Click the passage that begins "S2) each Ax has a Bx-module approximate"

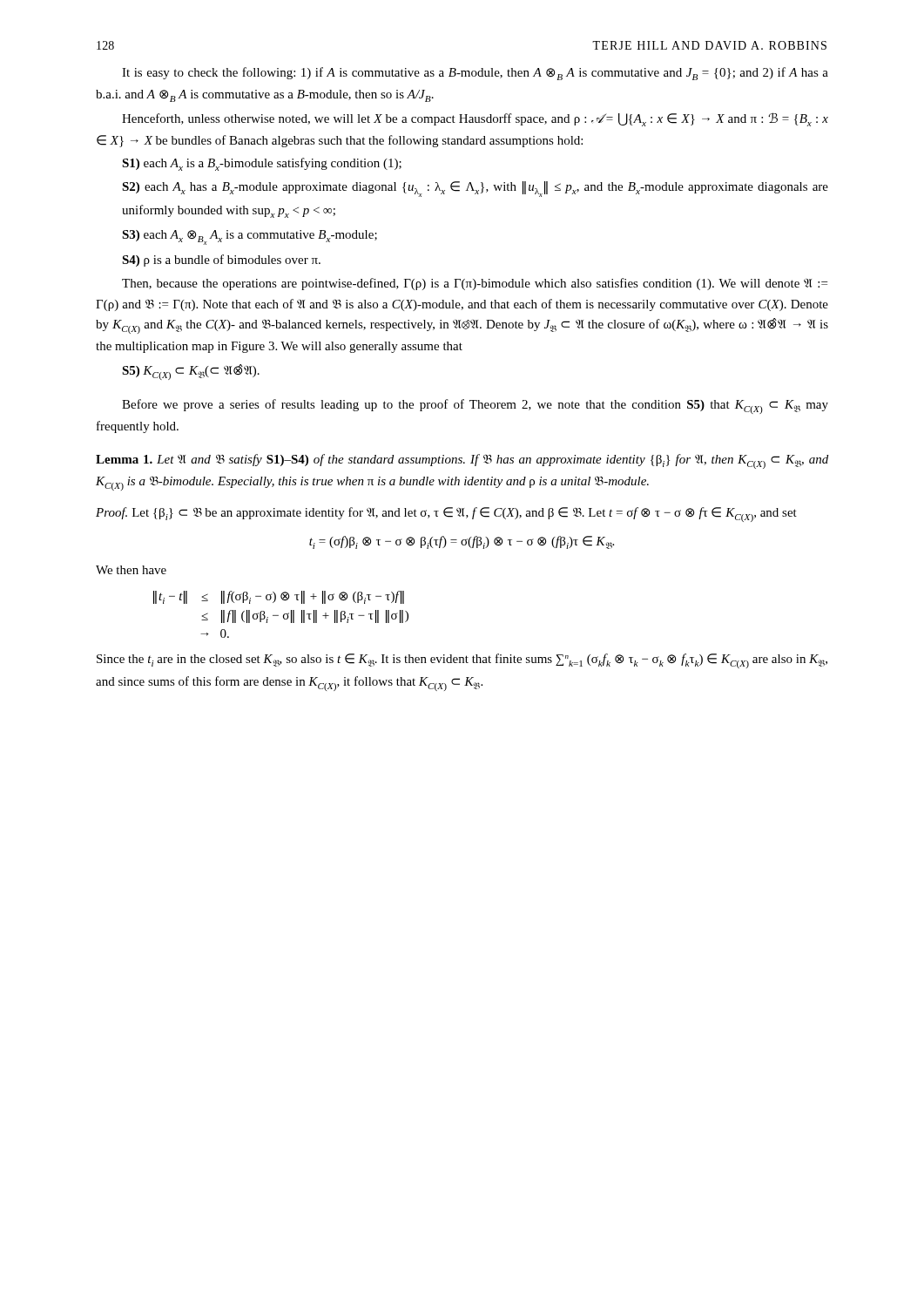[475, 200]
